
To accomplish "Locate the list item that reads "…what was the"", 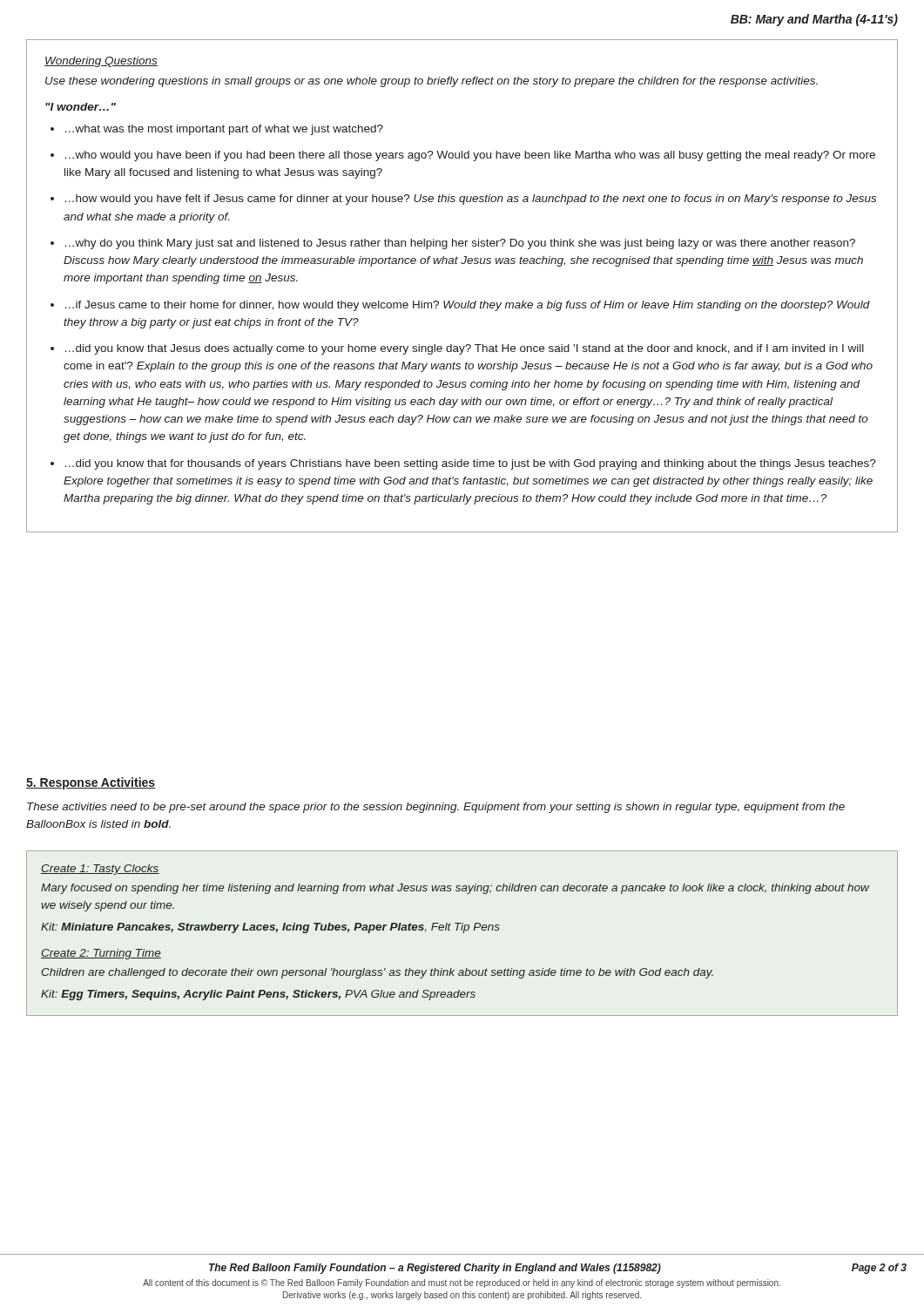I will click(223, 128).
